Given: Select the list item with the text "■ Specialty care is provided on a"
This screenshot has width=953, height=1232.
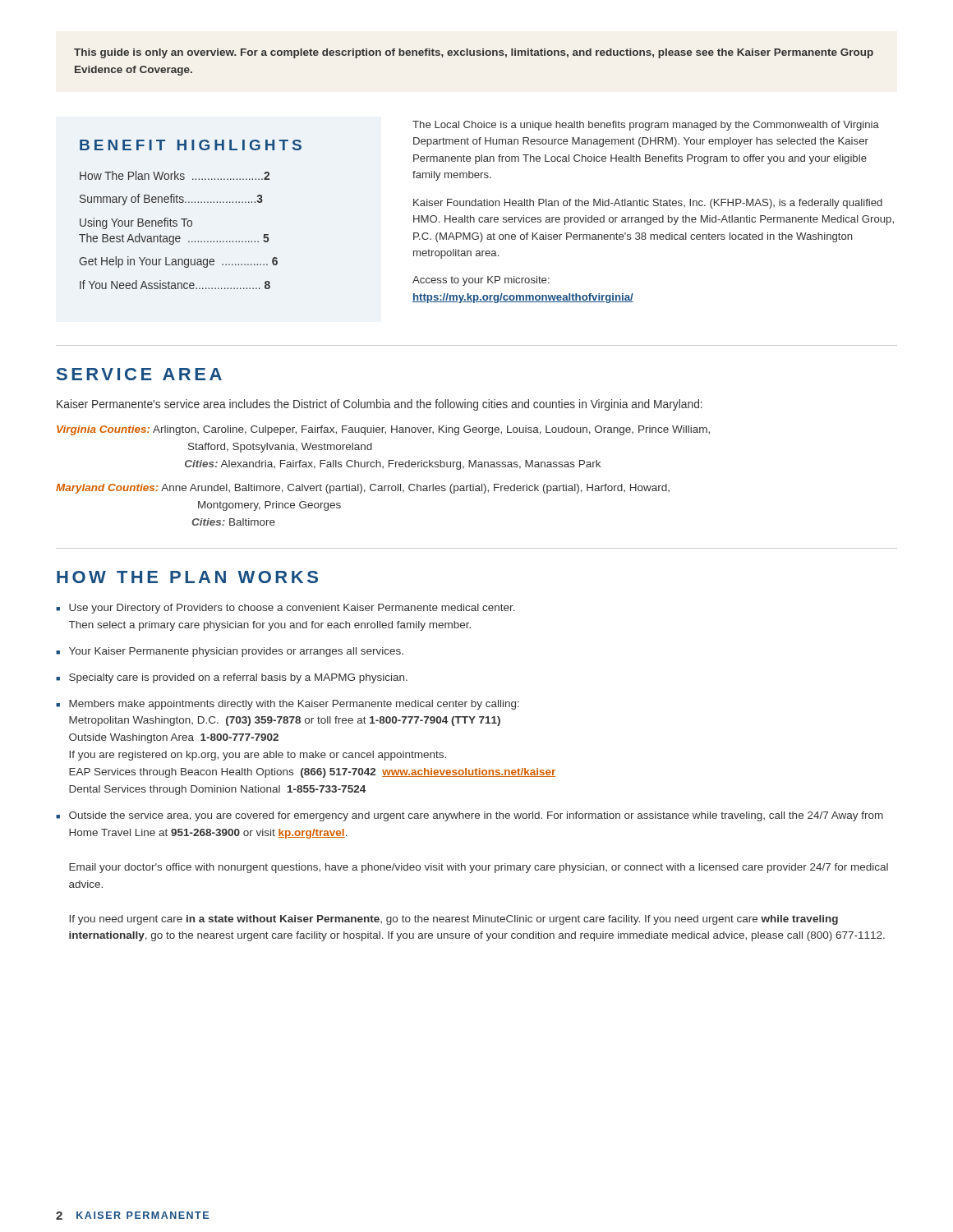Looking at the screenshot, I should (232, 678).
